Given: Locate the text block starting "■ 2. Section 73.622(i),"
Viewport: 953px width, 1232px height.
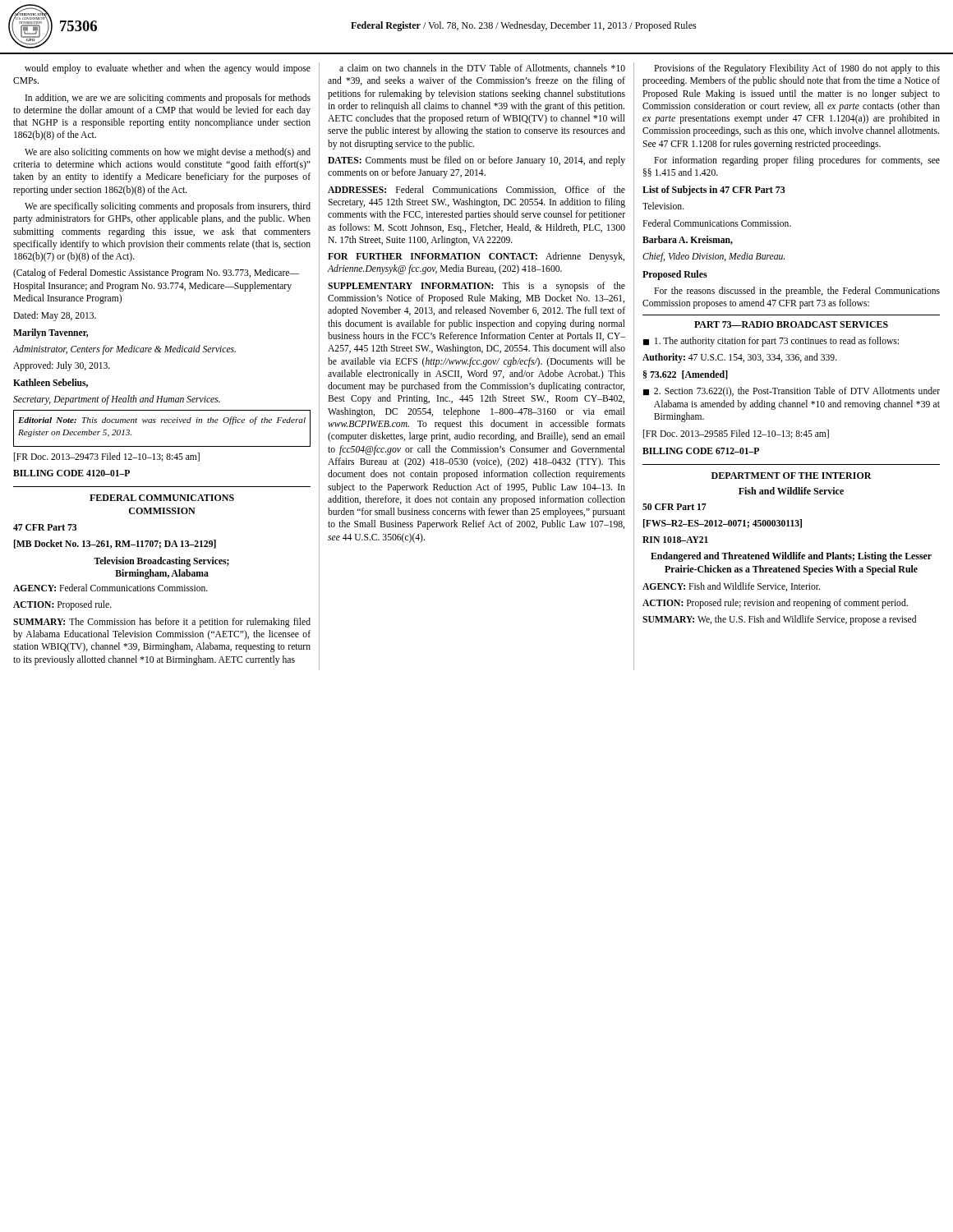Looking at the screenshot, I should tap(791, 404).
